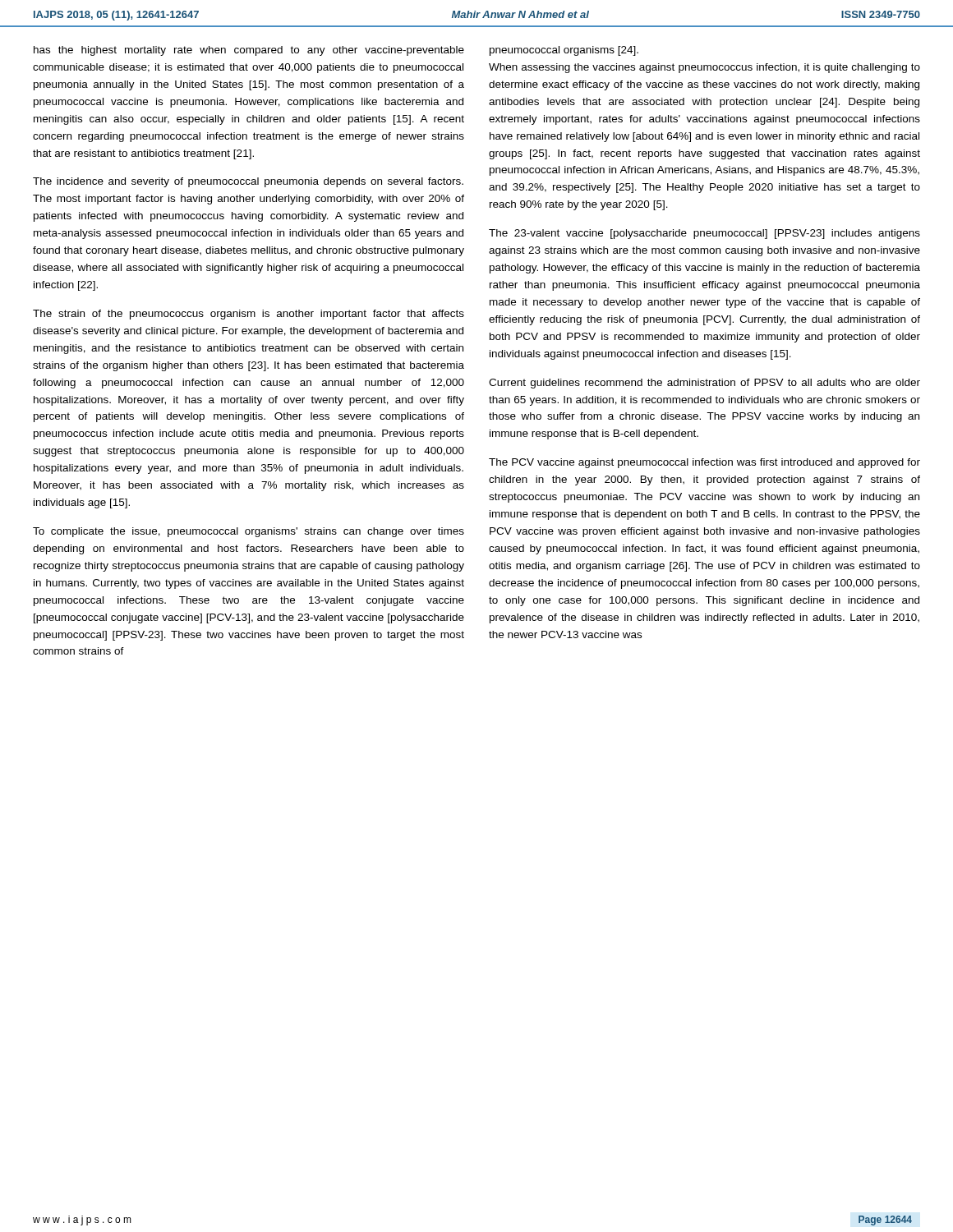Where is the passage that starts "Current guidelines recommend the administration"?
The height and width of the screenshot is (1232, 953).
click(x=704, y=409)
